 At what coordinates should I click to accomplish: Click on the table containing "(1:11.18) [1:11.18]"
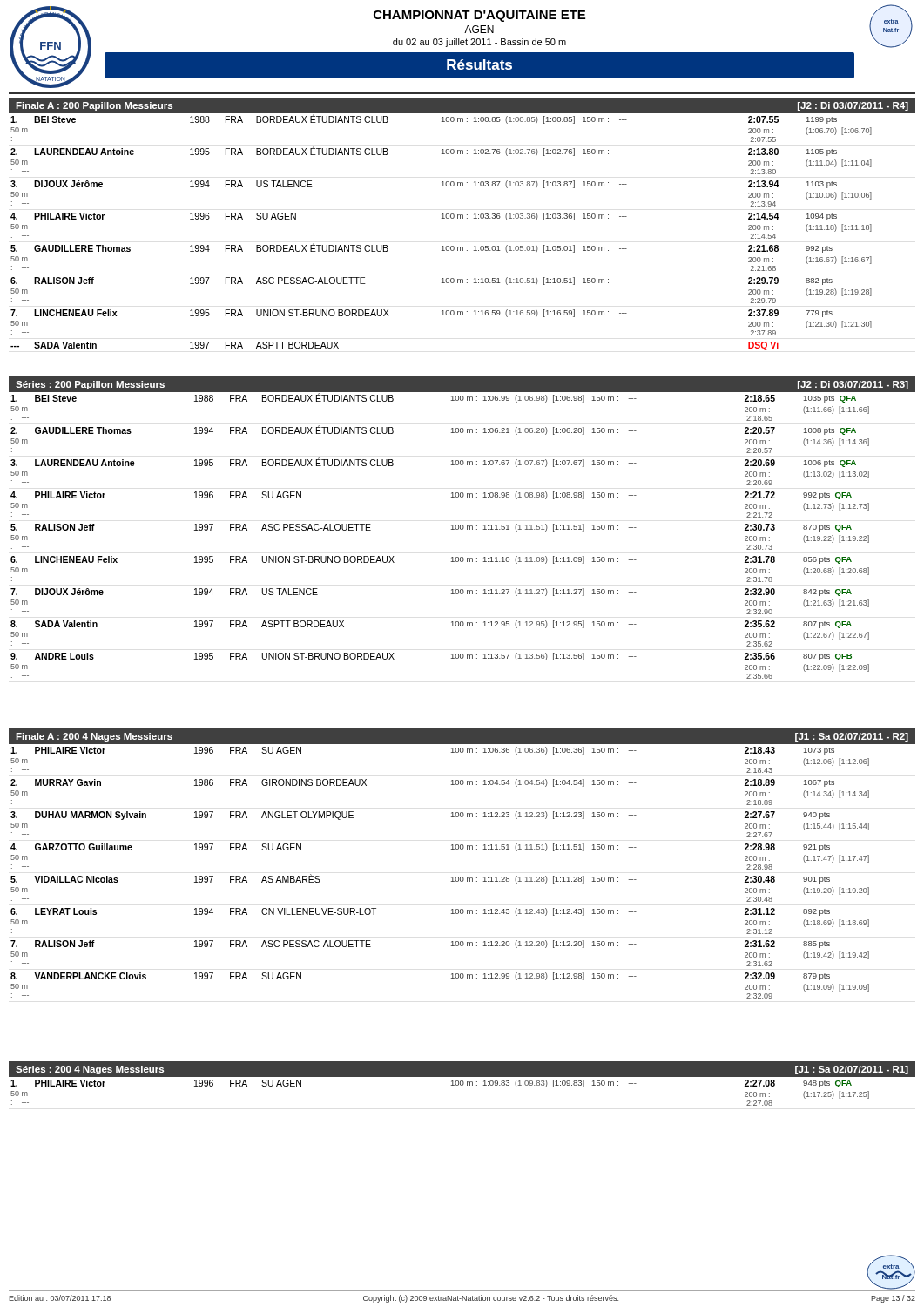pos(462,233)
